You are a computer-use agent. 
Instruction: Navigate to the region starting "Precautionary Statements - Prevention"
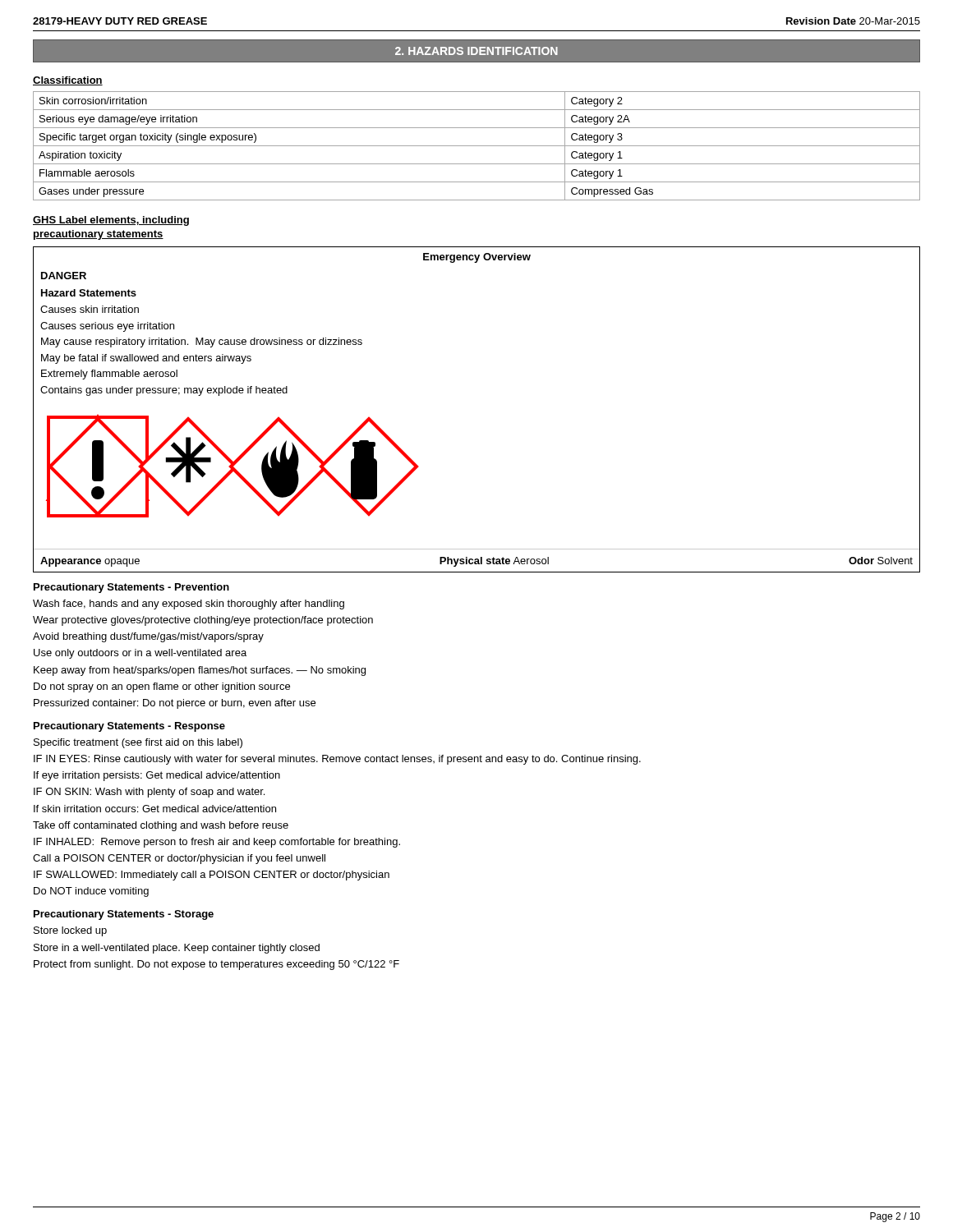[131, 587]
